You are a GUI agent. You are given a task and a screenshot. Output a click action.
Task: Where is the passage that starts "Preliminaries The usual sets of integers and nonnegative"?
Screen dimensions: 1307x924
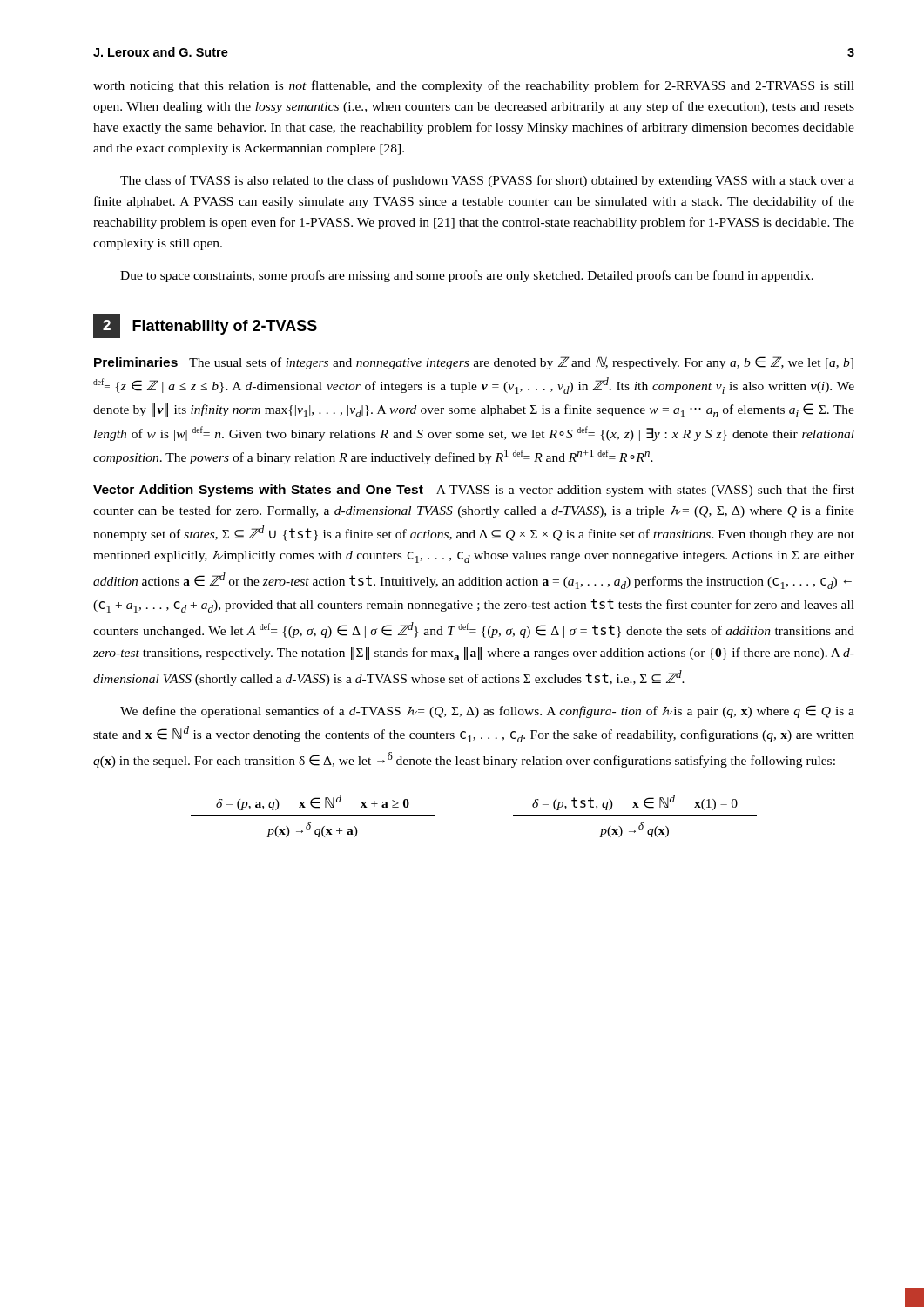474,410
